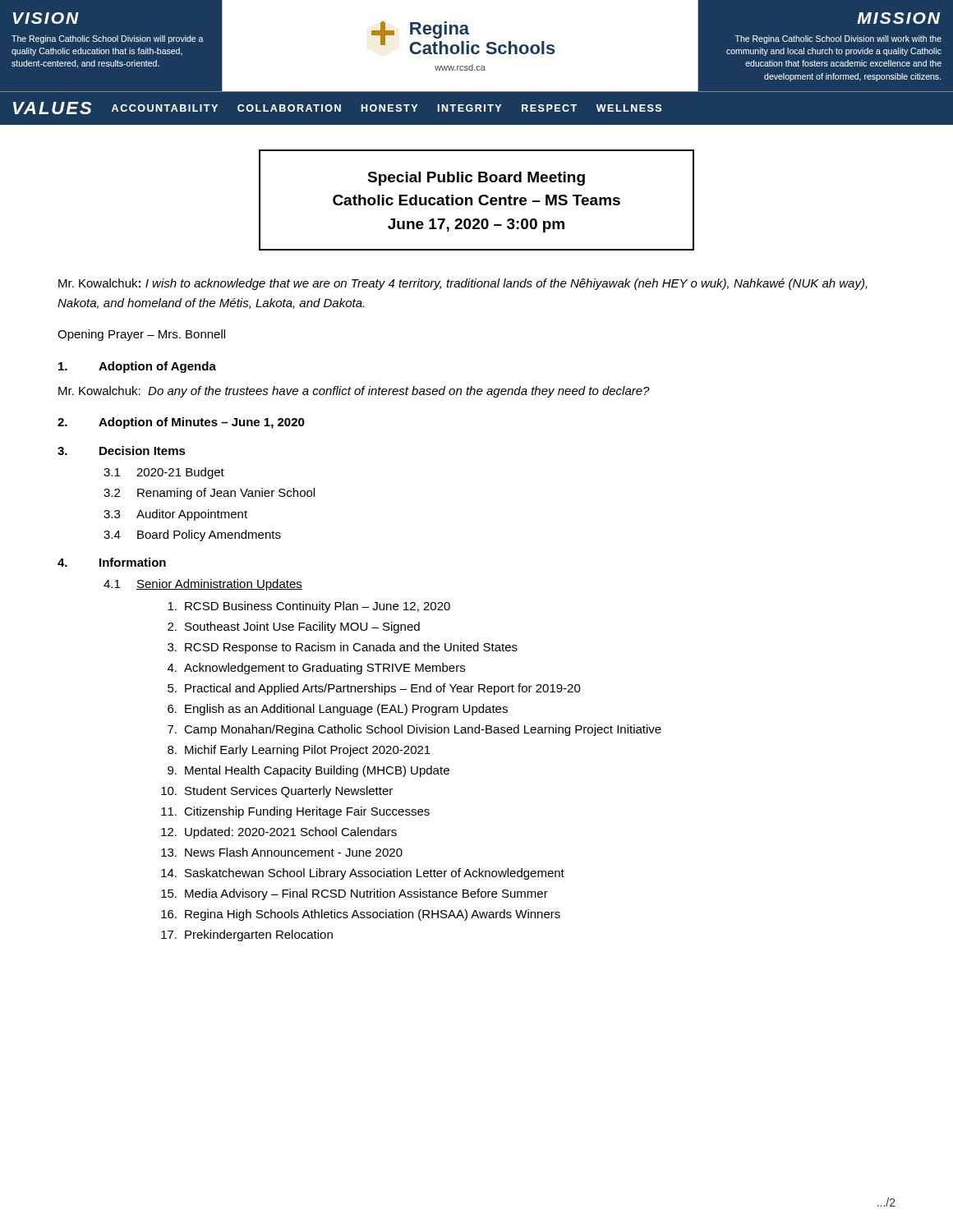The image size is (953, 1232).
Task: Click on the text starting "Mr. Kowalchuk: Do any of"
Action: (x=353, y=390)
